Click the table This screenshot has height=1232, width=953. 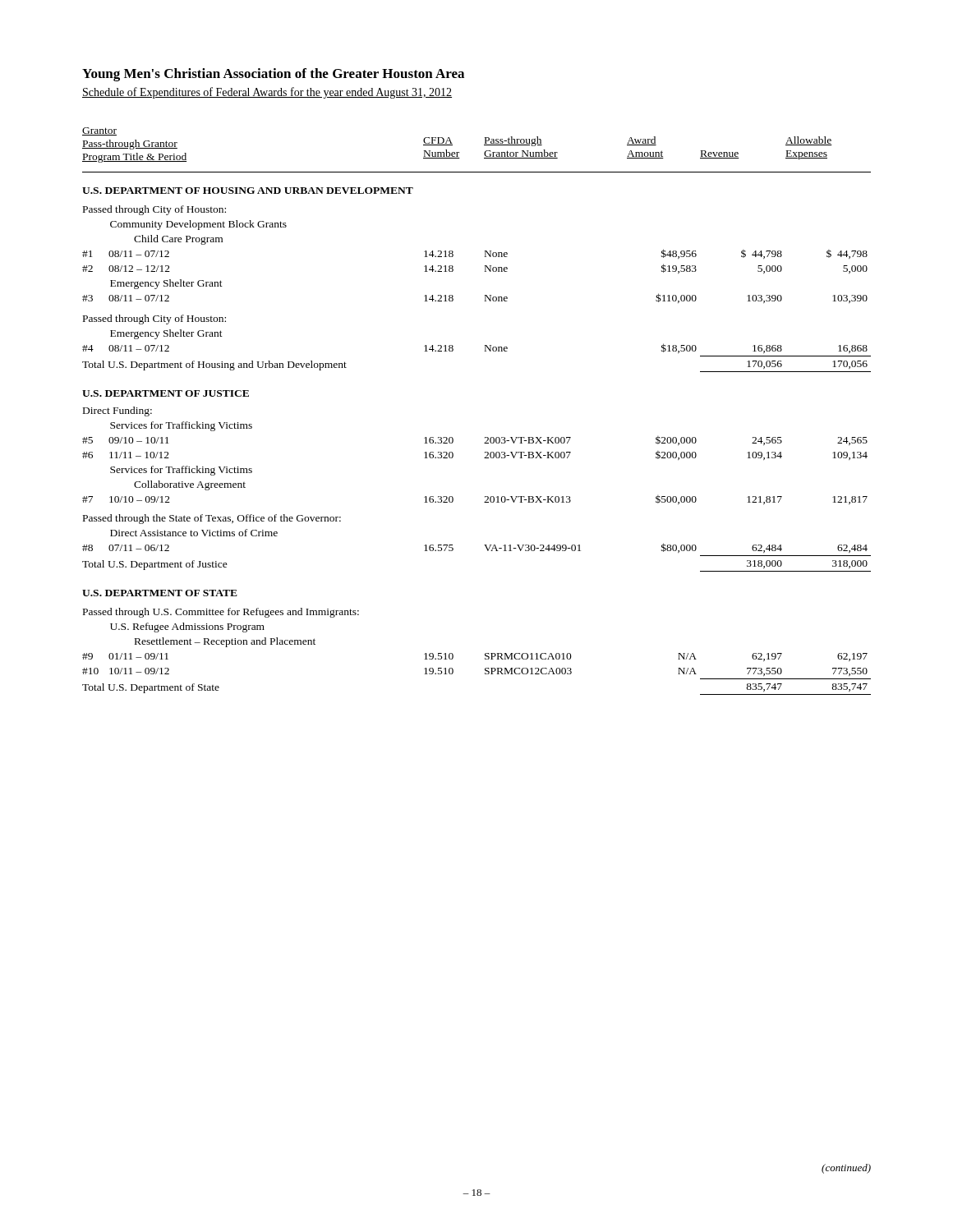pyautogui.click(x=476, y=409)
